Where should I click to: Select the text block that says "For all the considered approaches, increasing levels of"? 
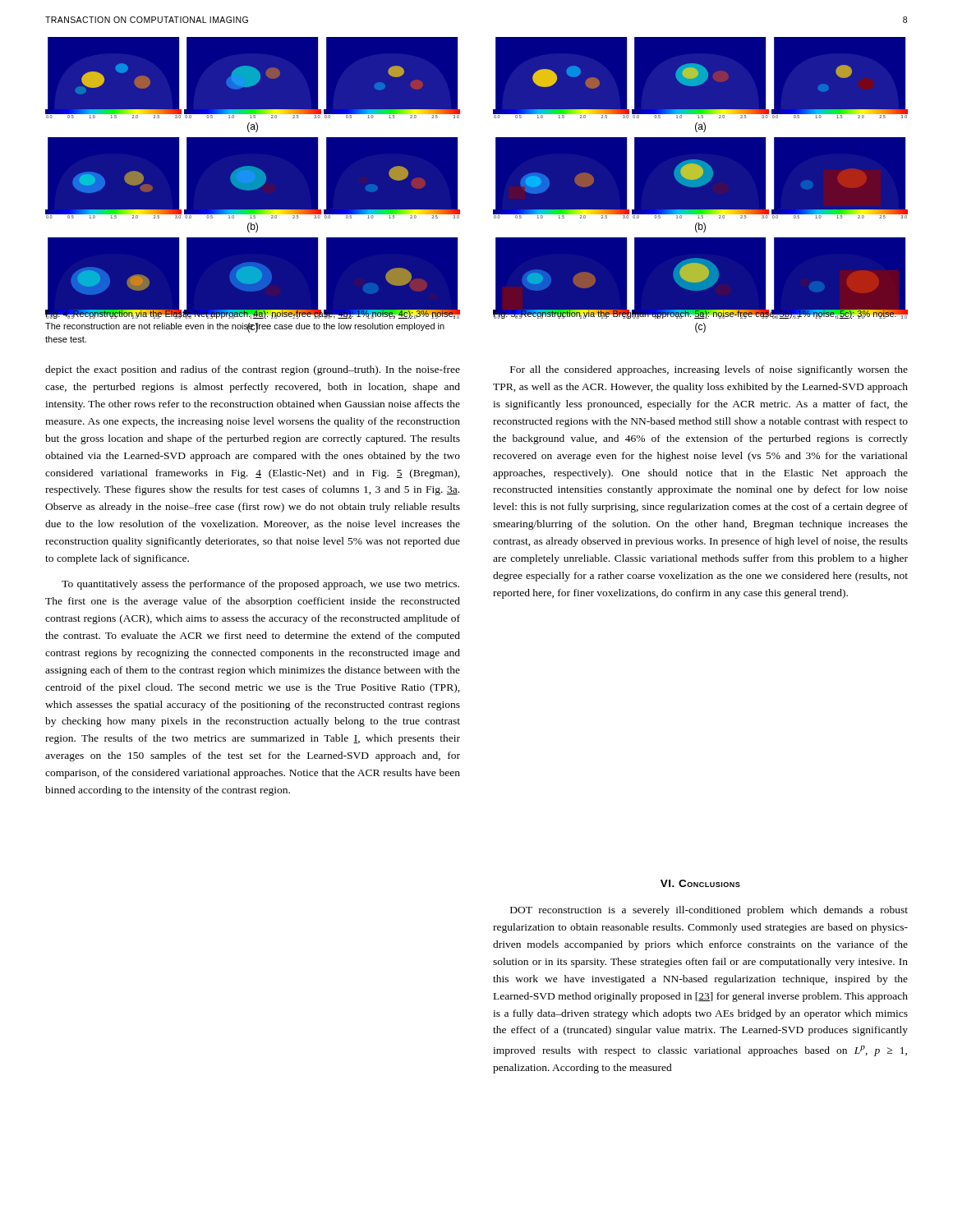coord(700,482)
